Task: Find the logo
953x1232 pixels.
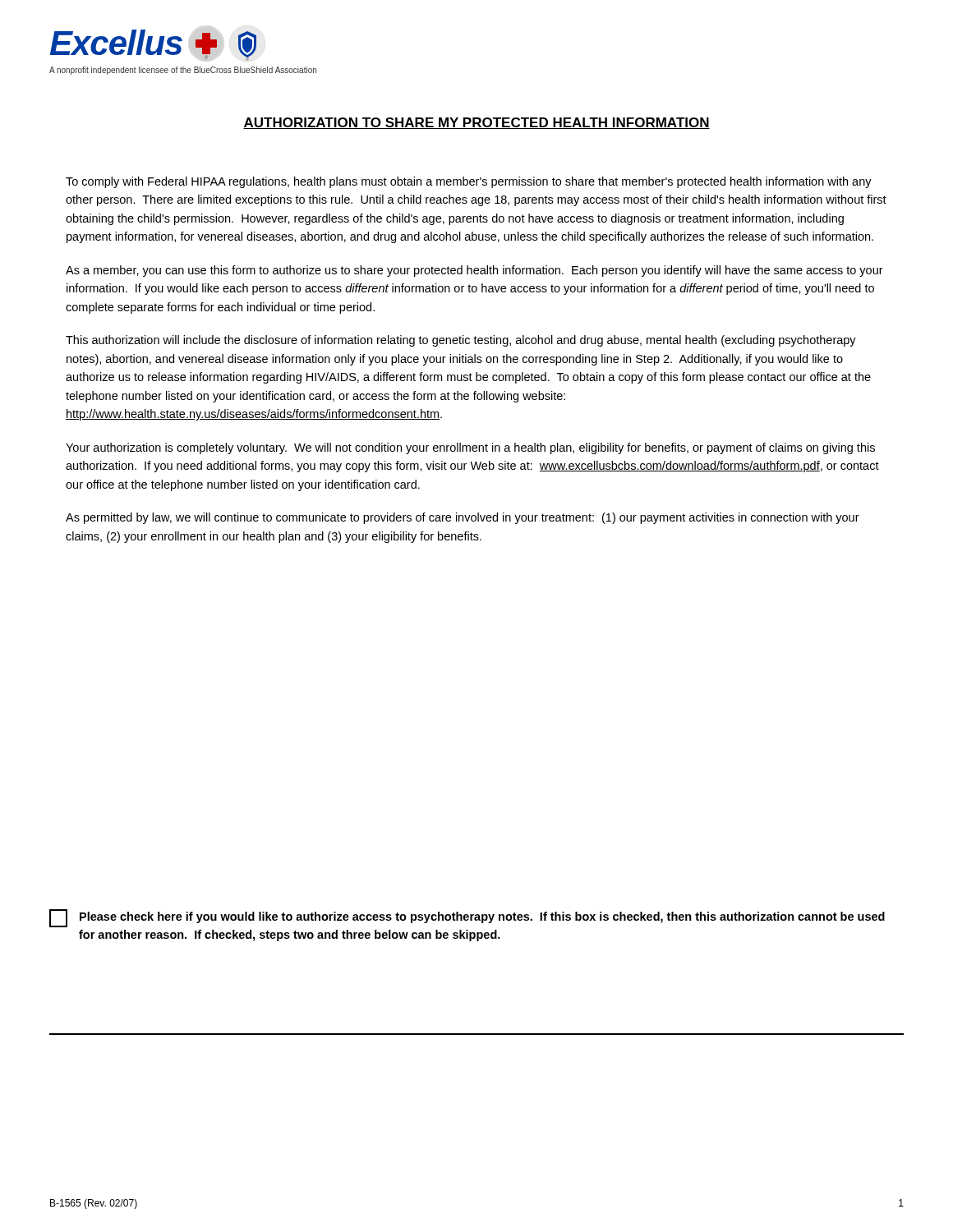Action: (214, 50)
